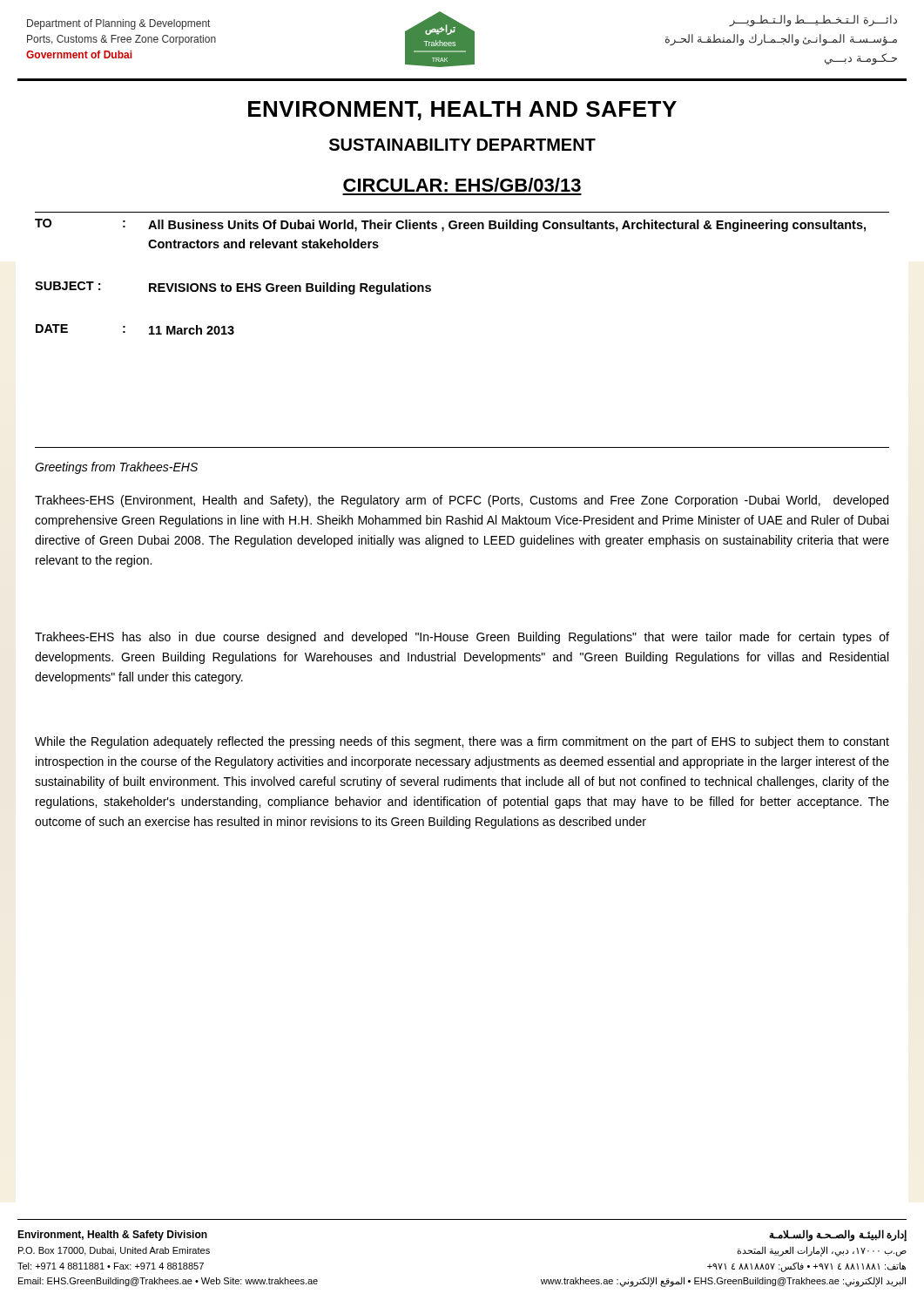The width and height of the screenshot is (924, 1307).
Task: Locate the section header that reads "SUSTAINABILITY DEPARTMENT"
Action: [x=462, y=145]
